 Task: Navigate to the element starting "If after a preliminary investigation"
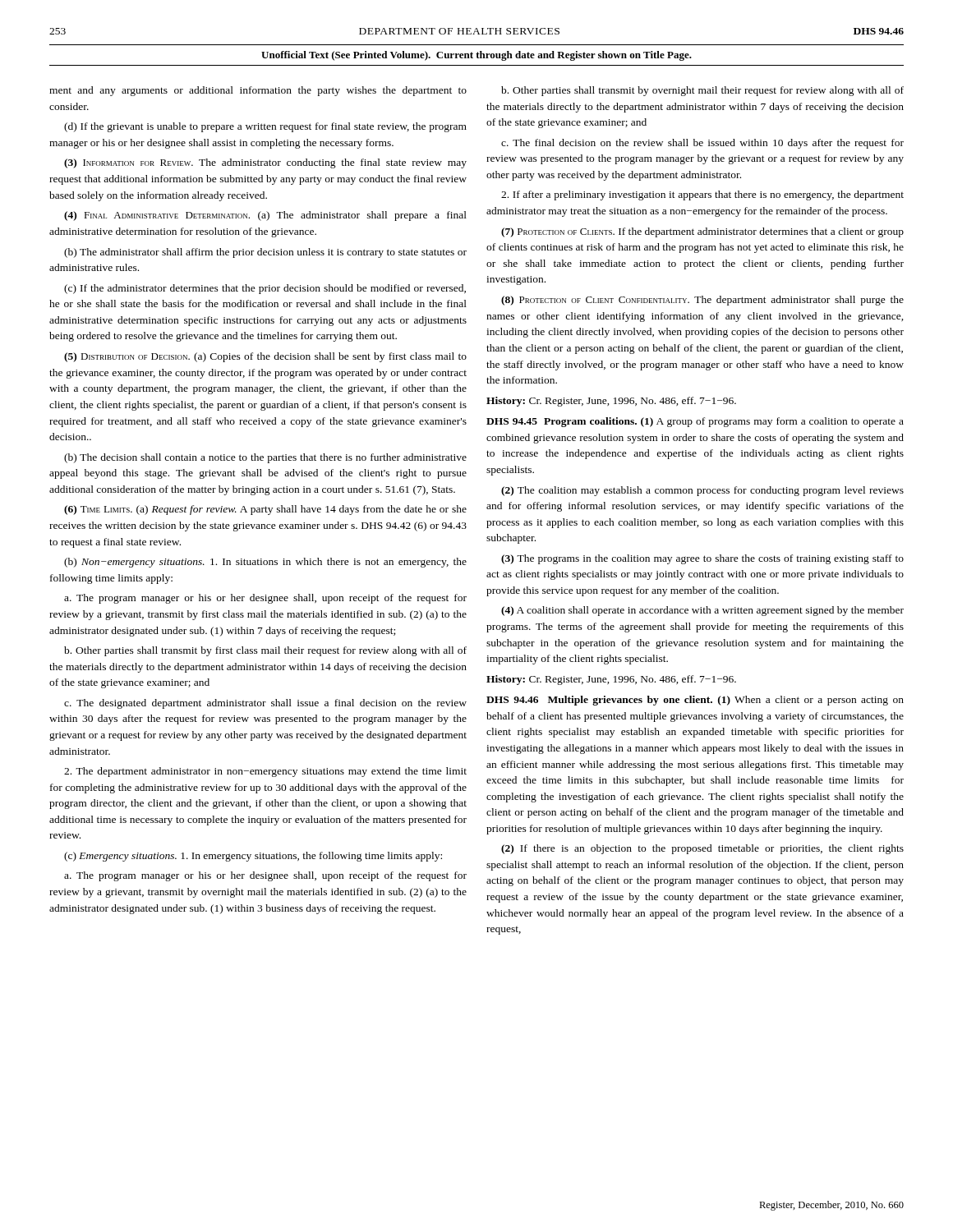(x=695, y=203)
